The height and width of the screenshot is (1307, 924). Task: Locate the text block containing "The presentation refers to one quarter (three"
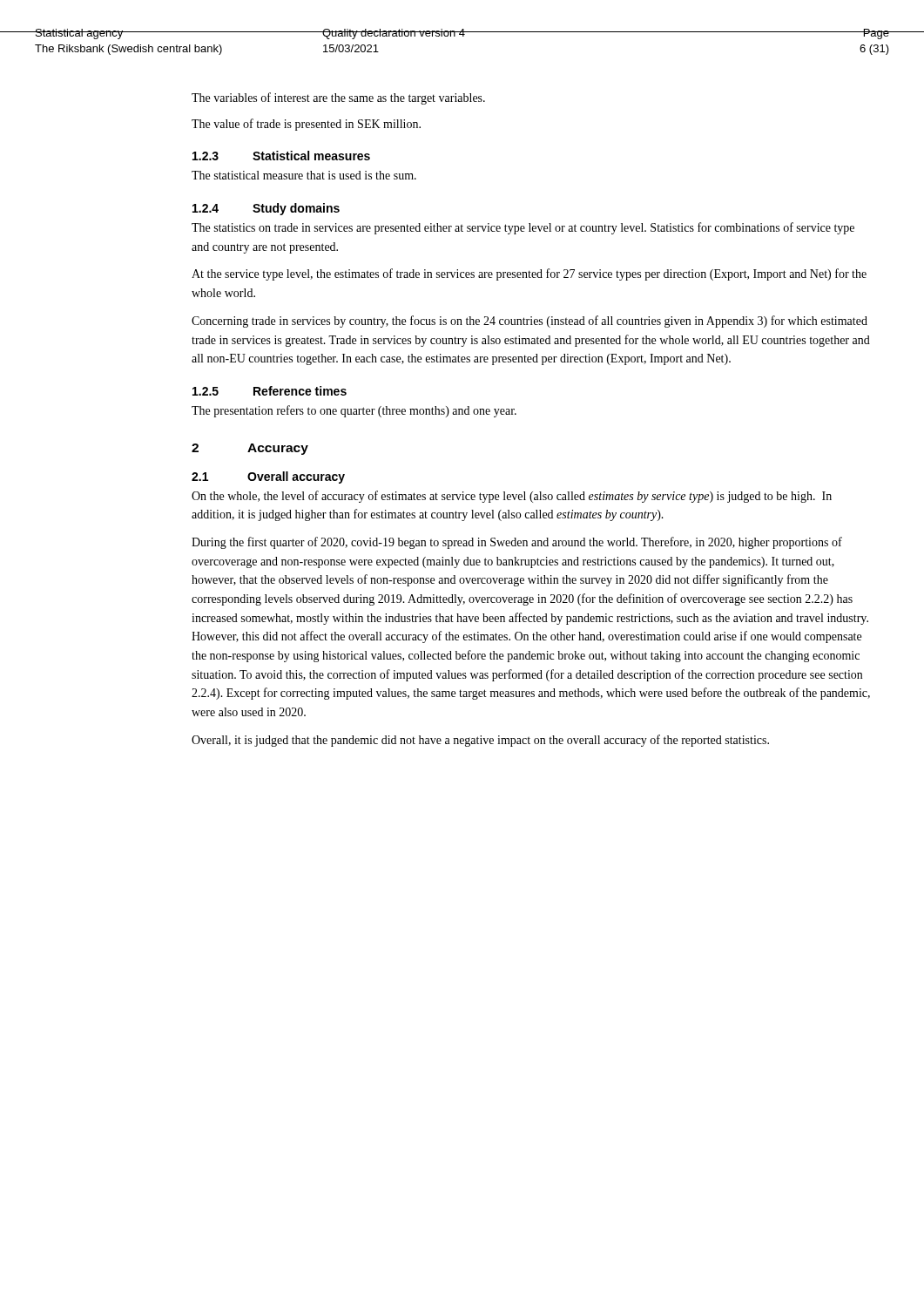(x=354, y=411)
